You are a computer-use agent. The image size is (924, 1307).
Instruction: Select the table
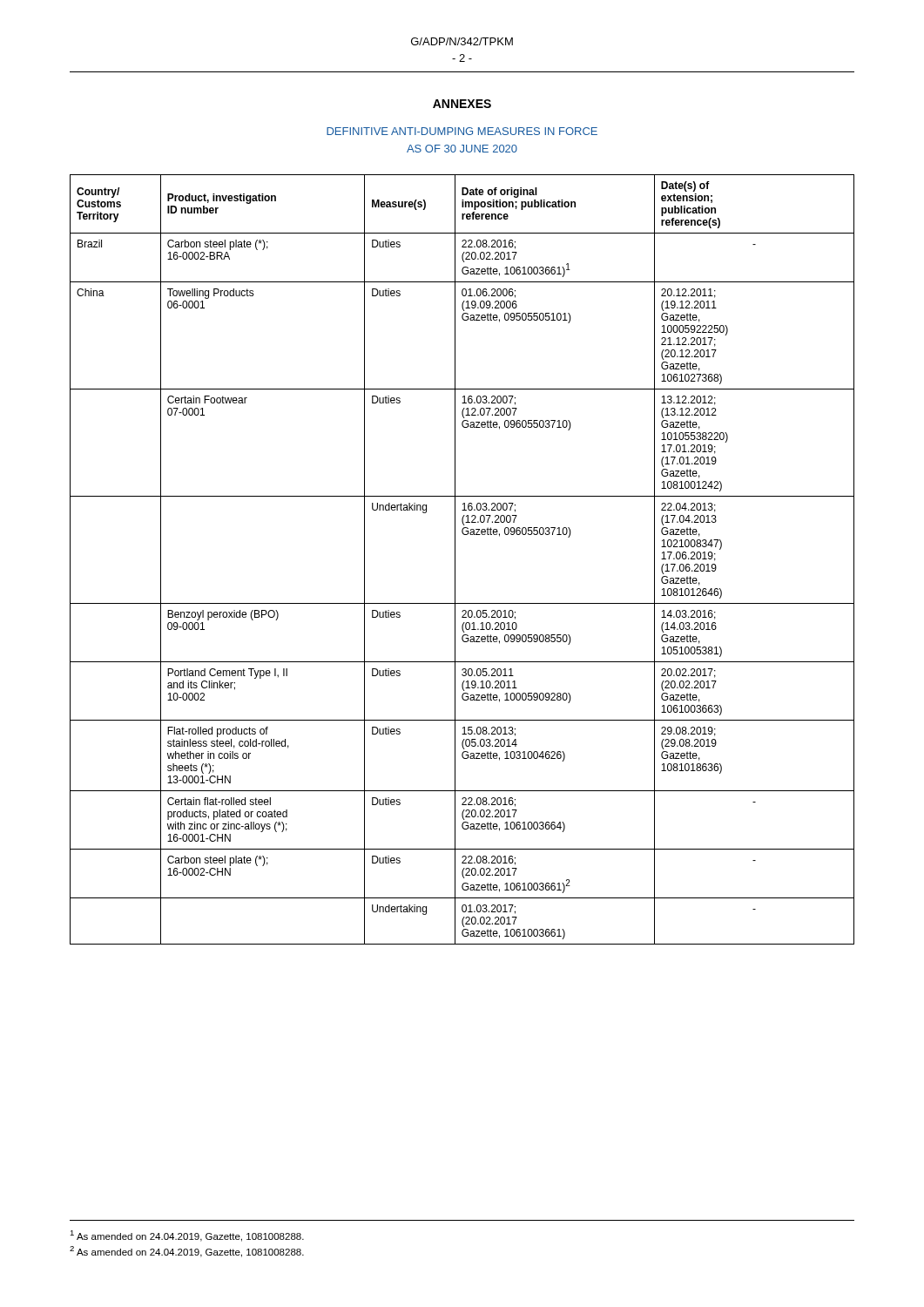462,559
